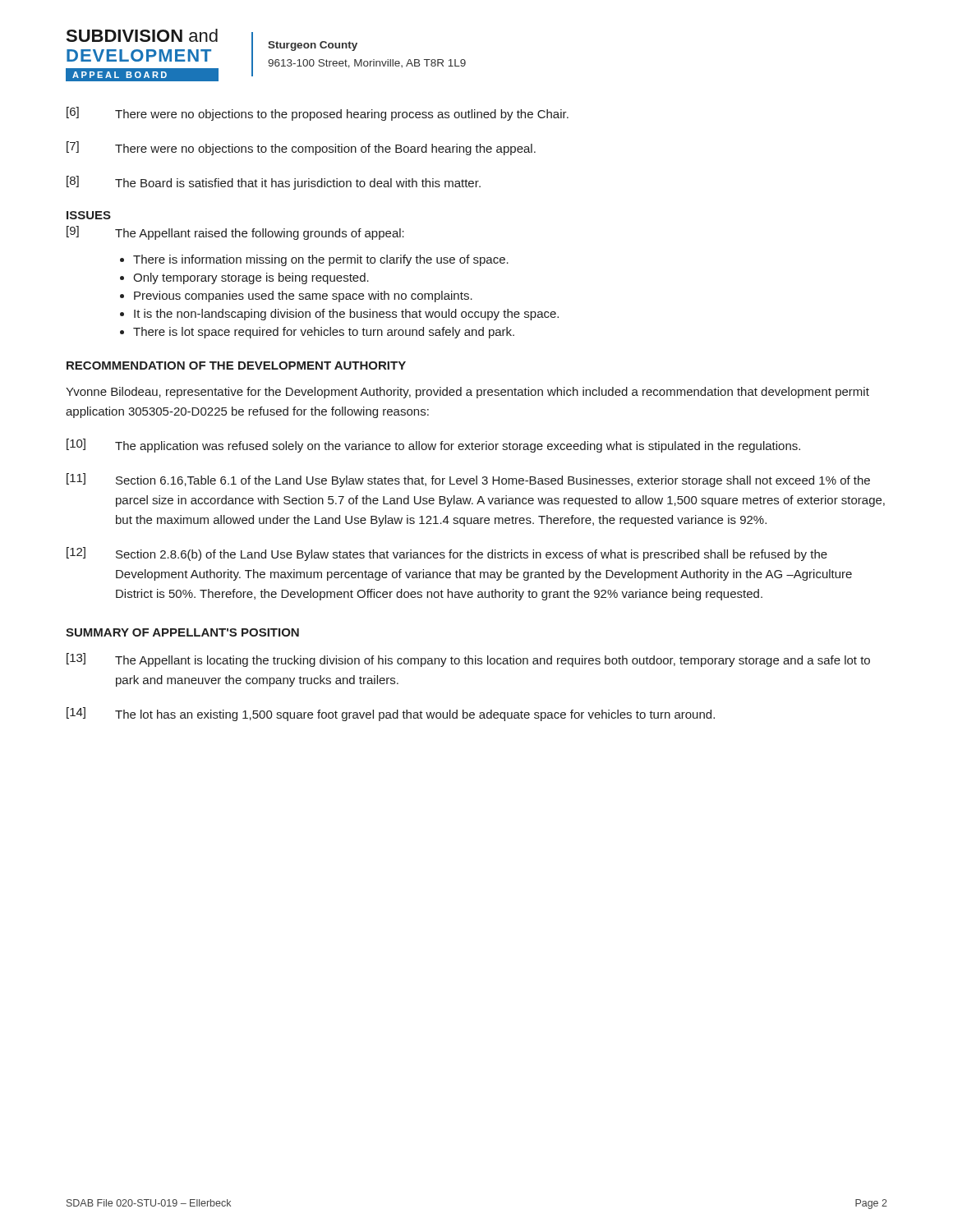Point to the block beginning "[7] There were no objections to the"

476,149
